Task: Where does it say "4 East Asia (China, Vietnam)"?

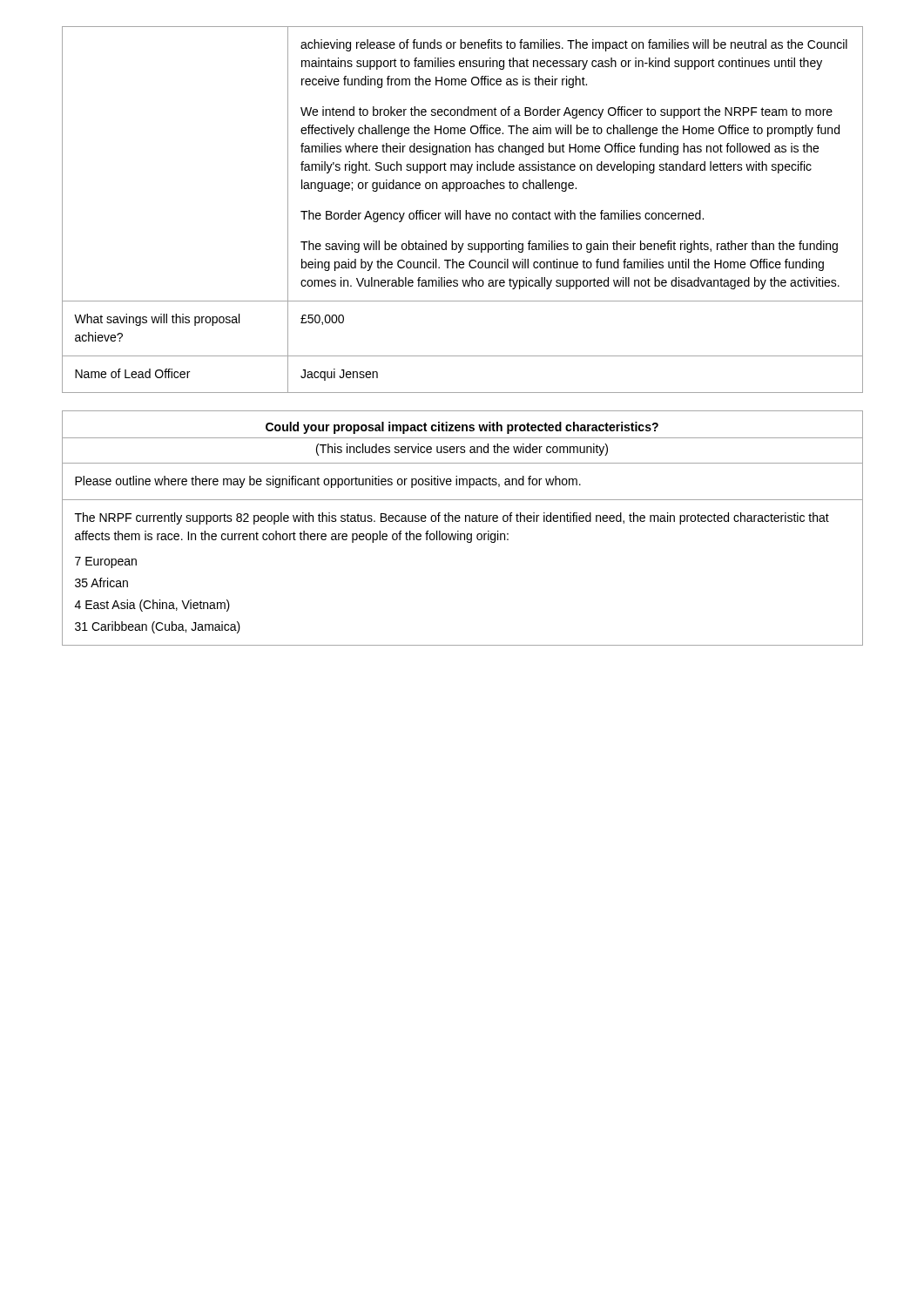Action: pyautogui.click(x=152, y=605)
